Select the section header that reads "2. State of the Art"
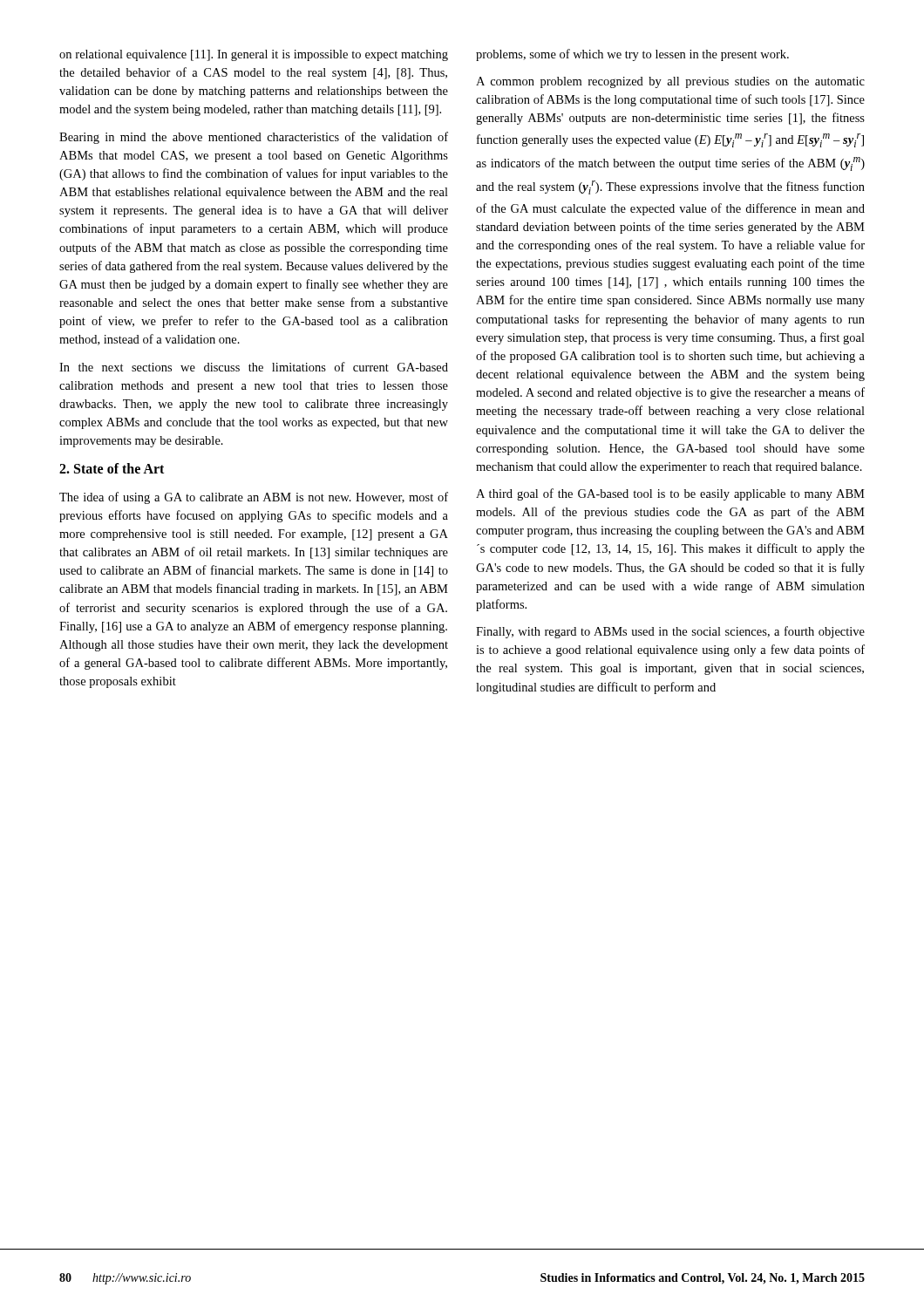The image size is (924, 1308). point(112,468)
